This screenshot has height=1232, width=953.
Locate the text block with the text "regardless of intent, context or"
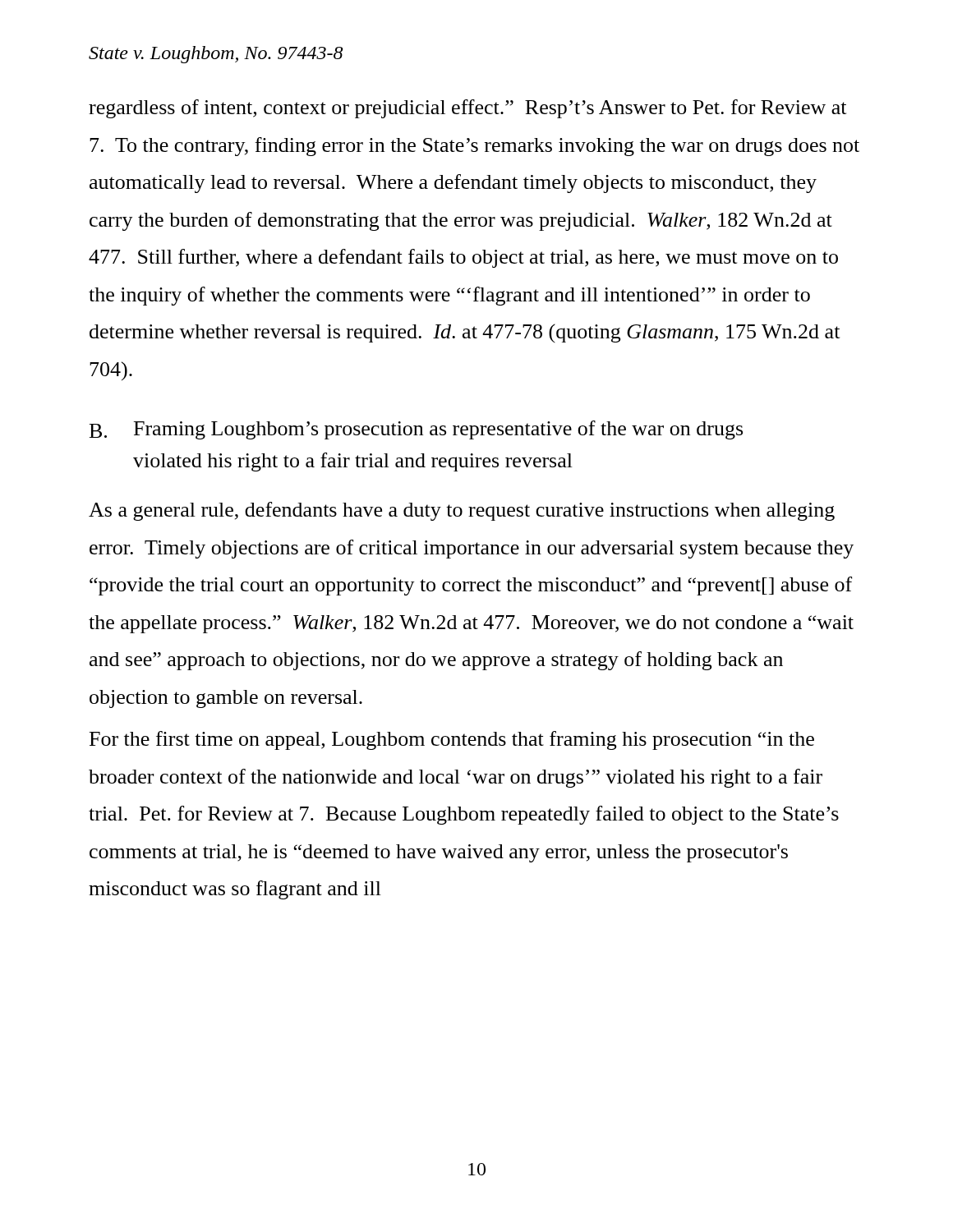[x=467, y=109]
